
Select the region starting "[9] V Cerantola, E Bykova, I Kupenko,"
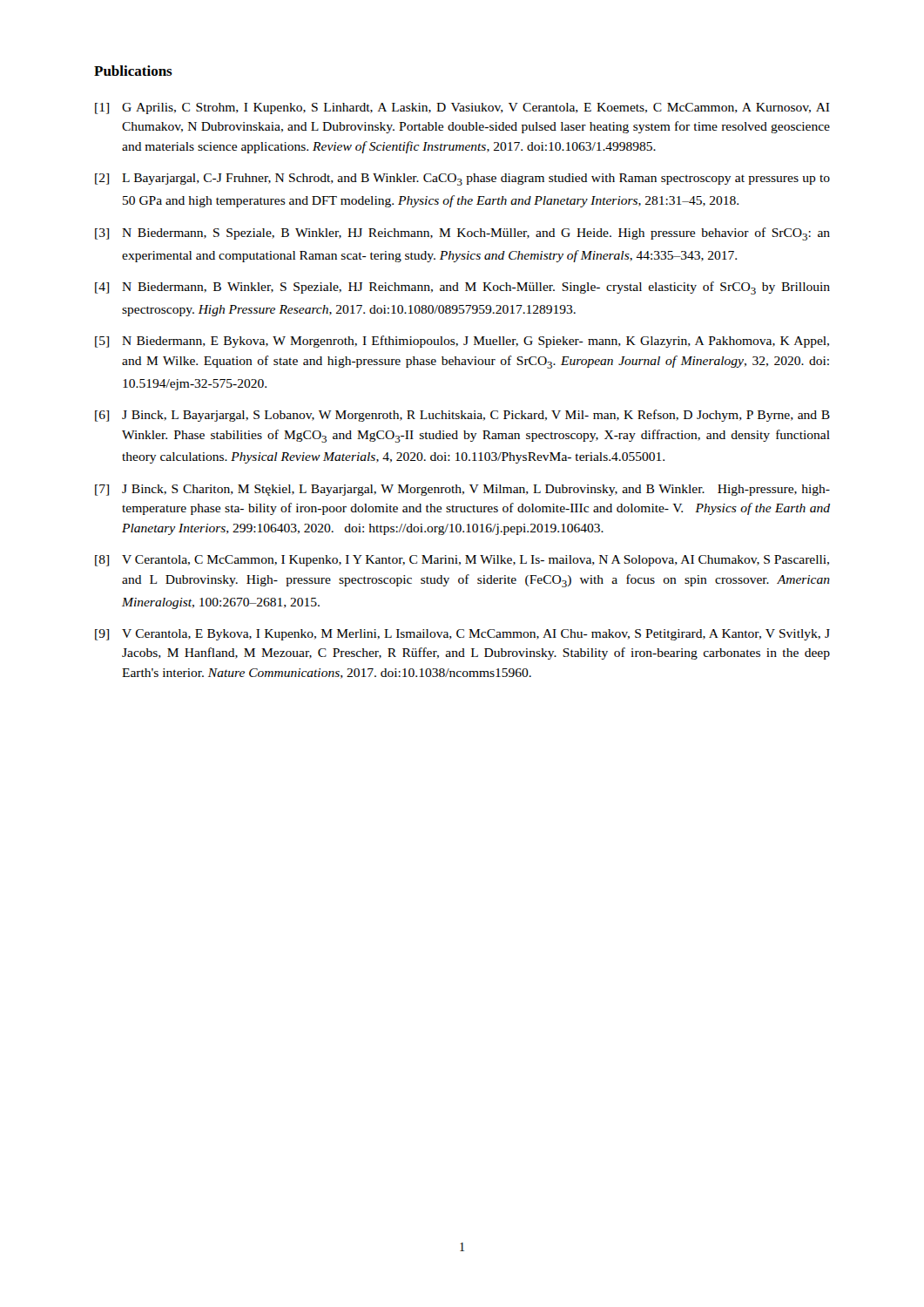(x=462, y=653)
